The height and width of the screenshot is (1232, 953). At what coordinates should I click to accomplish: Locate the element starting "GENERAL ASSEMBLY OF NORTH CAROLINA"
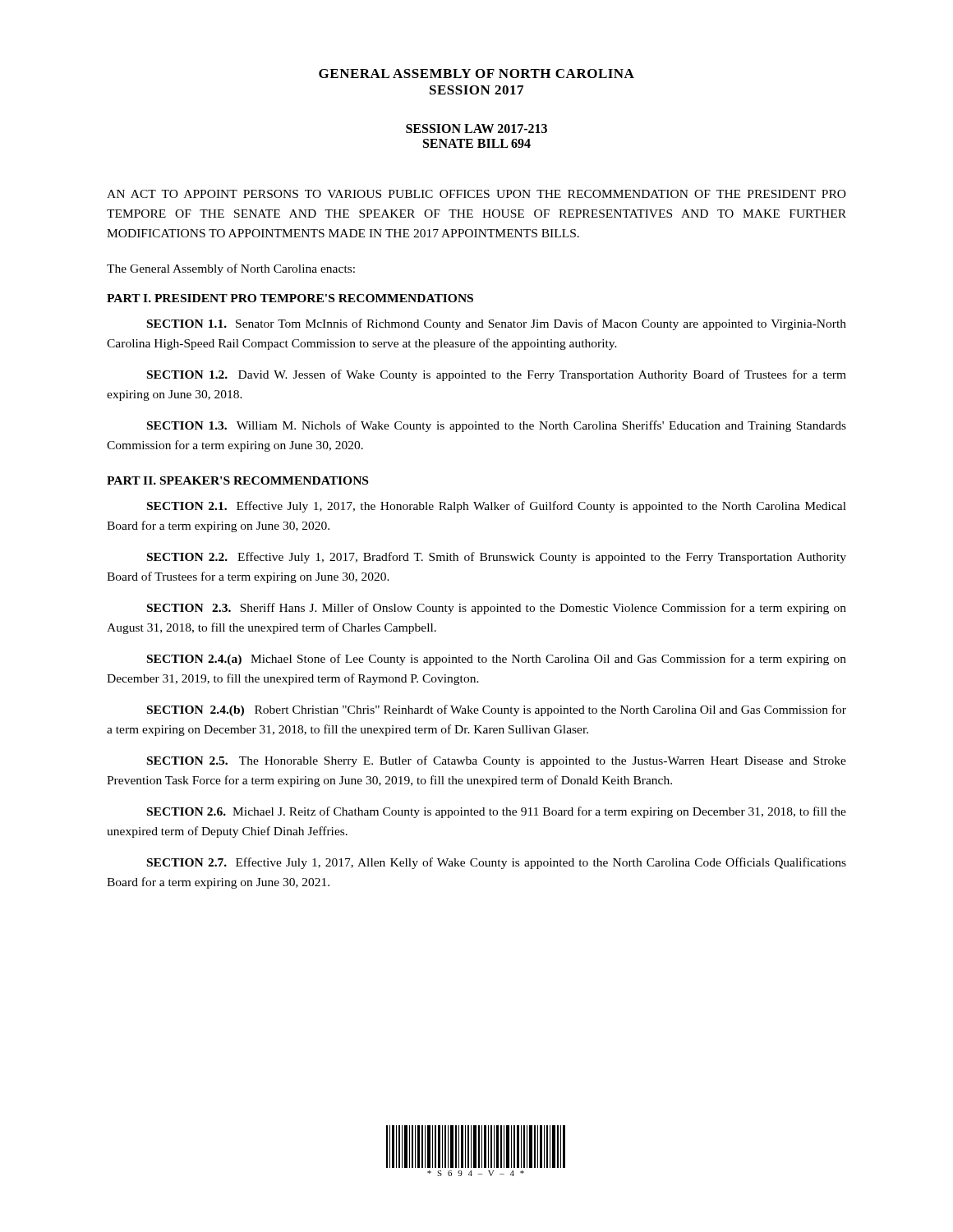[476, 82]
